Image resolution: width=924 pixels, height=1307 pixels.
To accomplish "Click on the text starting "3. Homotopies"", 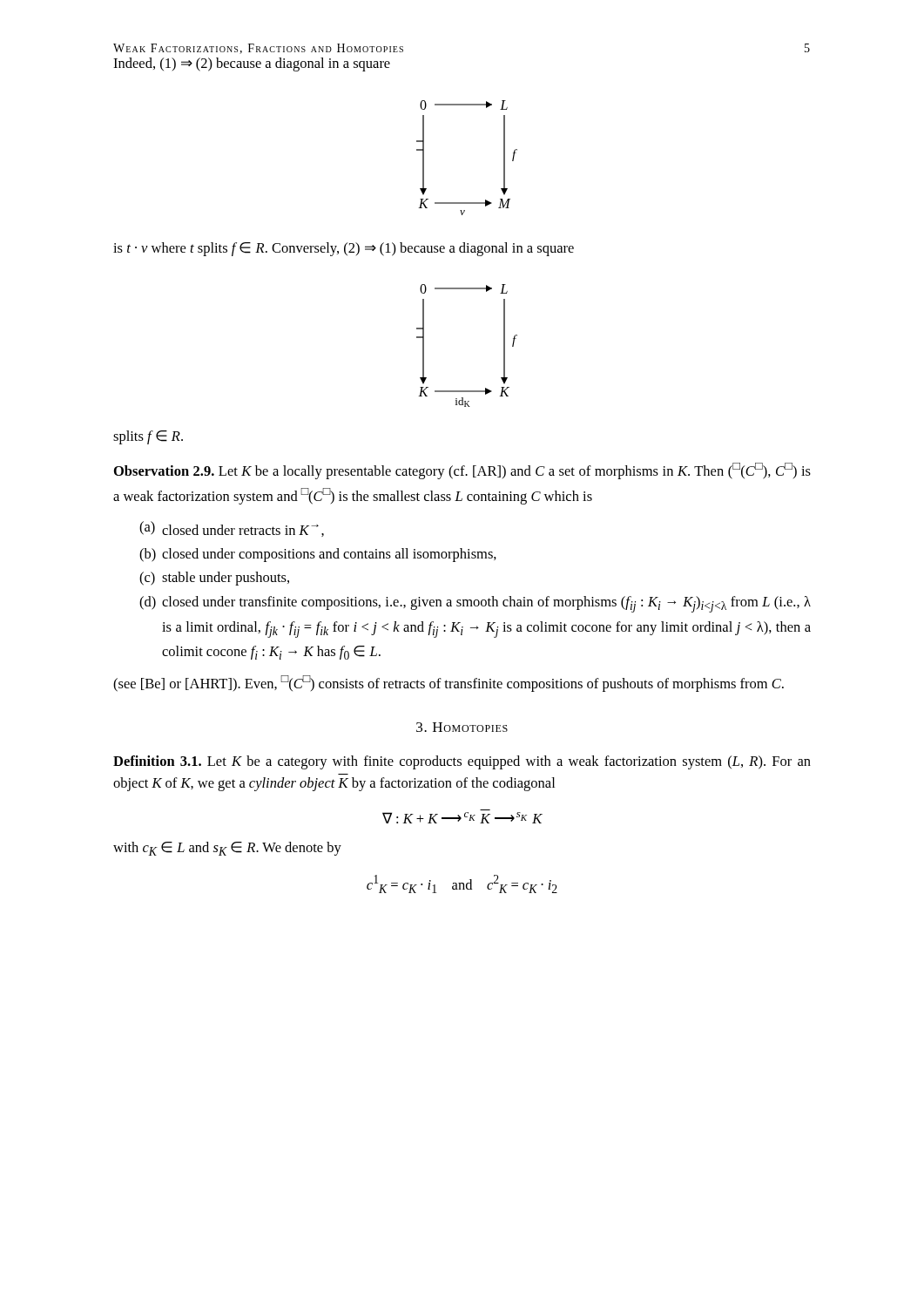I will pyautogui.click(x=462, y=727).
